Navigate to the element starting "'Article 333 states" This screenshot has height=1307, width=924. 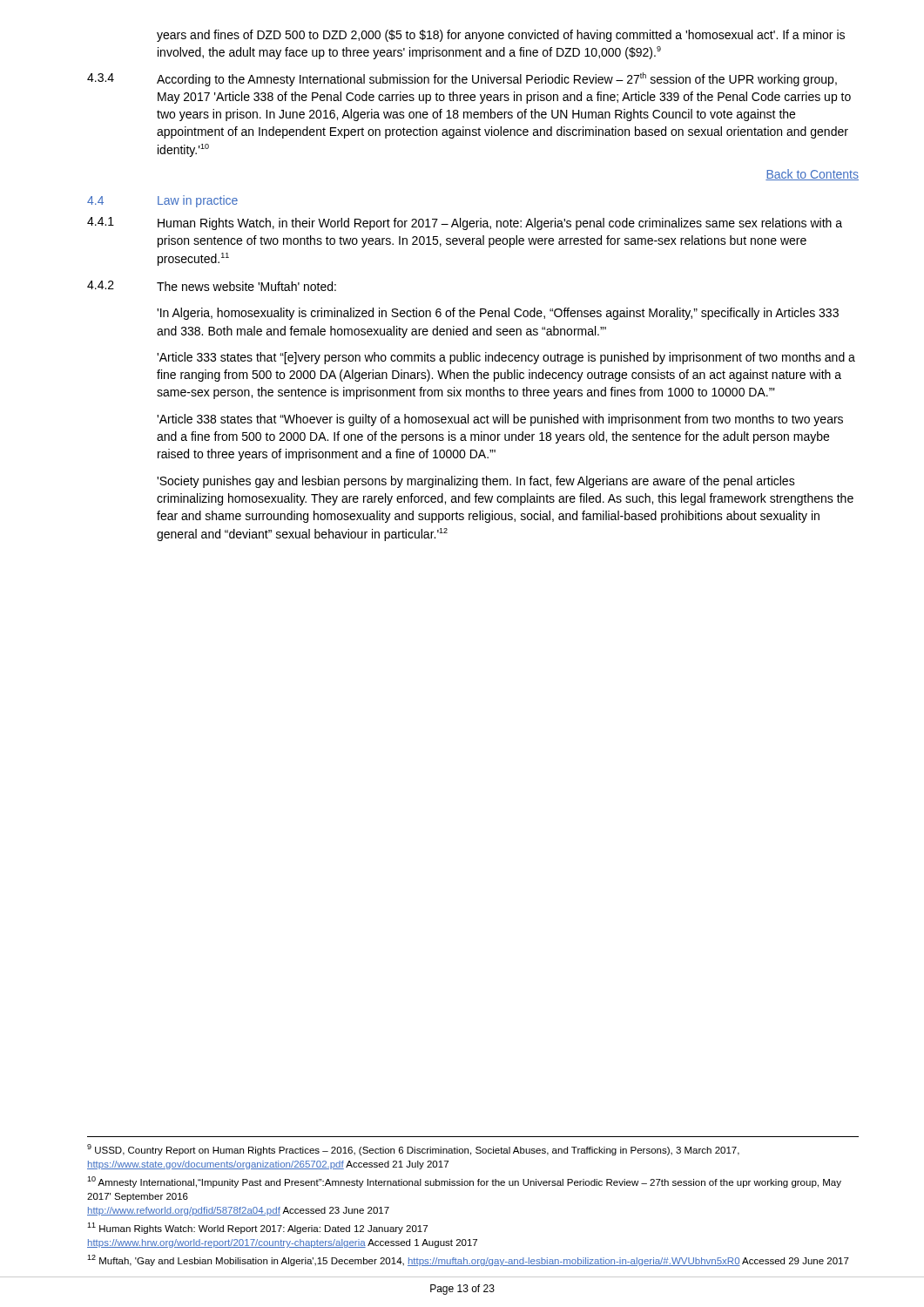pos(508,375)
